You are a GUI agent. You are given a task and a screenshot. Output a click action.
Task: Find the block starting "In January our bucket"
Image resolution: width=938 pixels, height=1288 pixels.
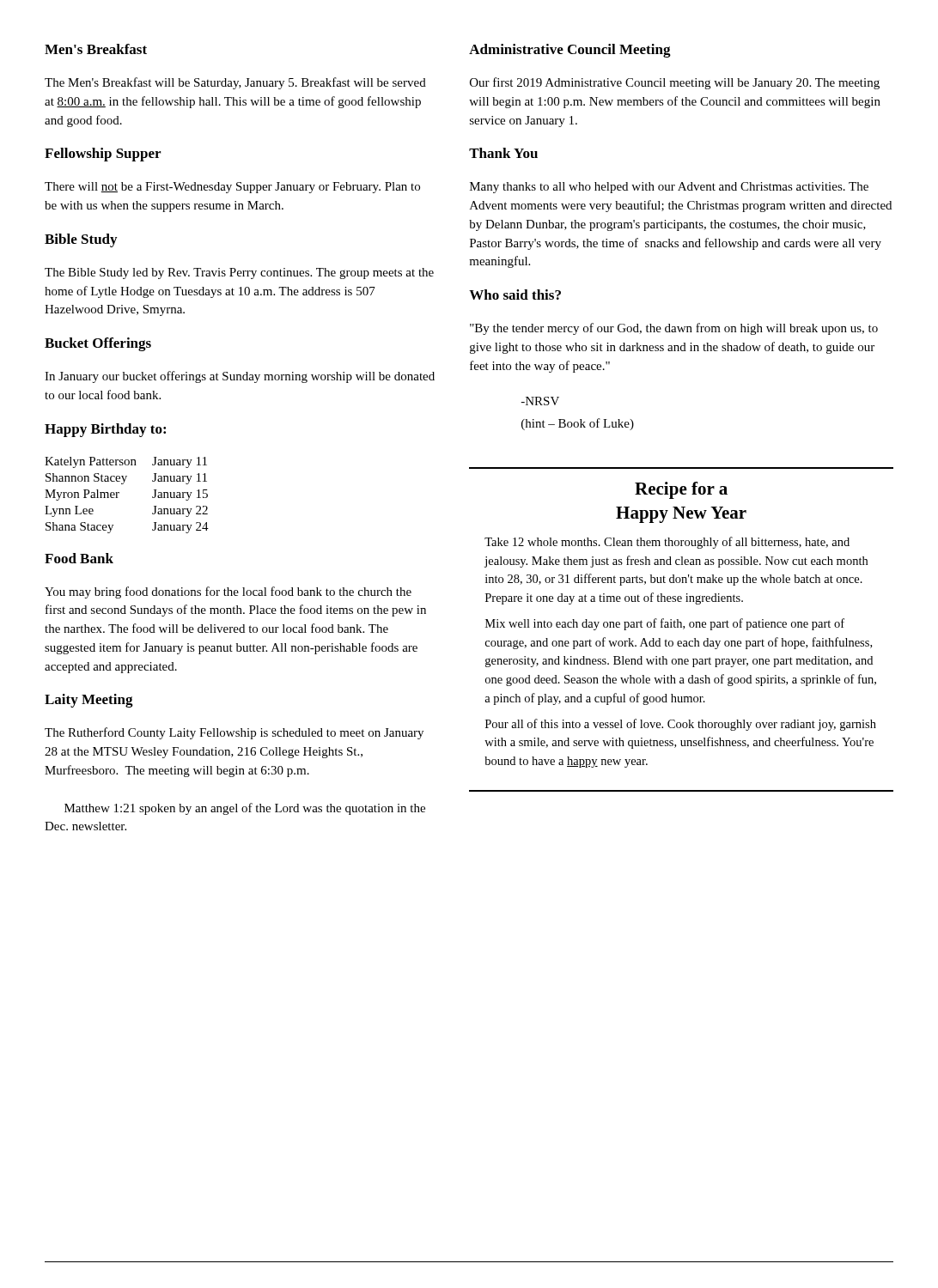pos(240,386)
